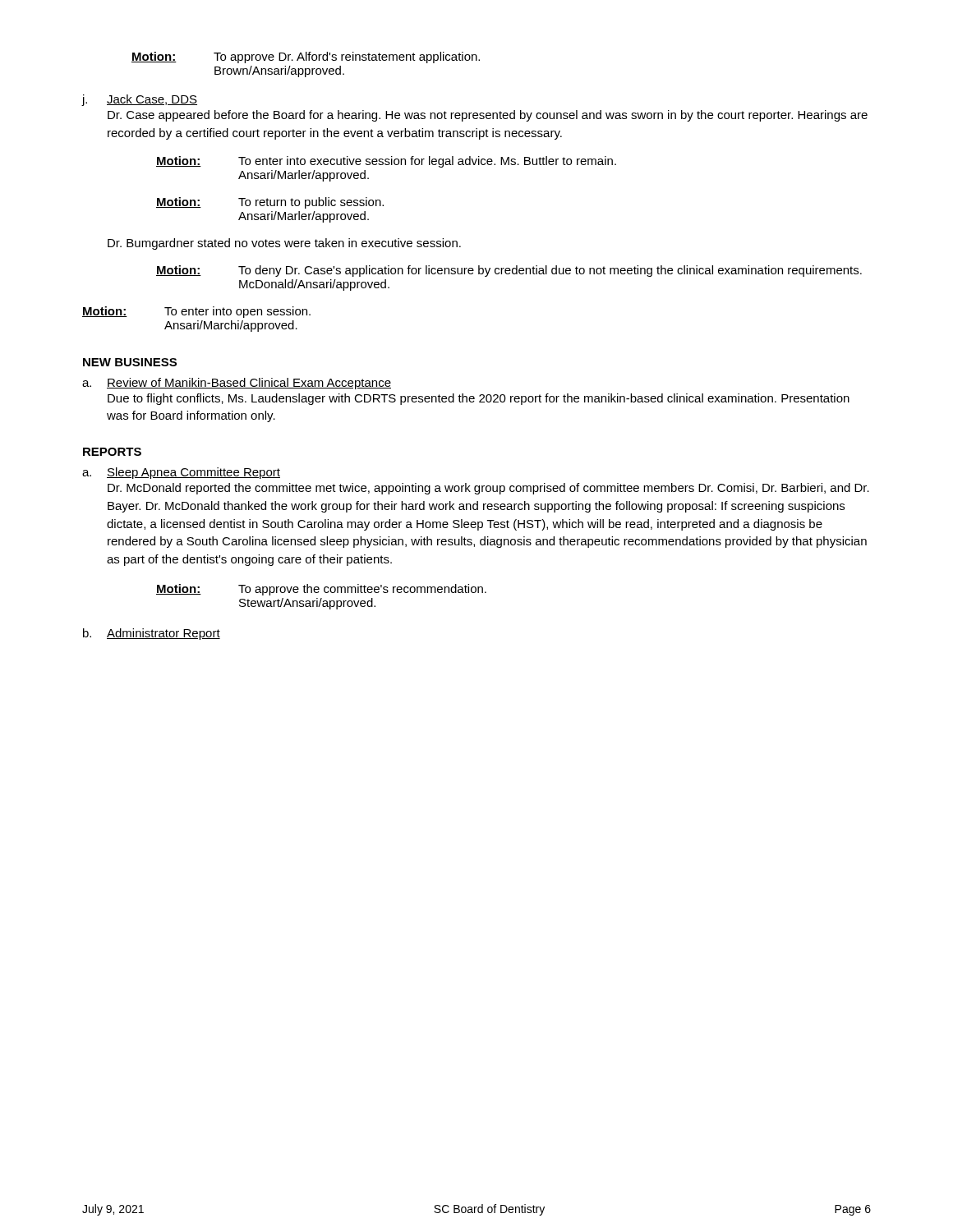Find the list item containing "Motion: To enter into executive session"
The image size is (953, 1232).
[x=513, y=167]
